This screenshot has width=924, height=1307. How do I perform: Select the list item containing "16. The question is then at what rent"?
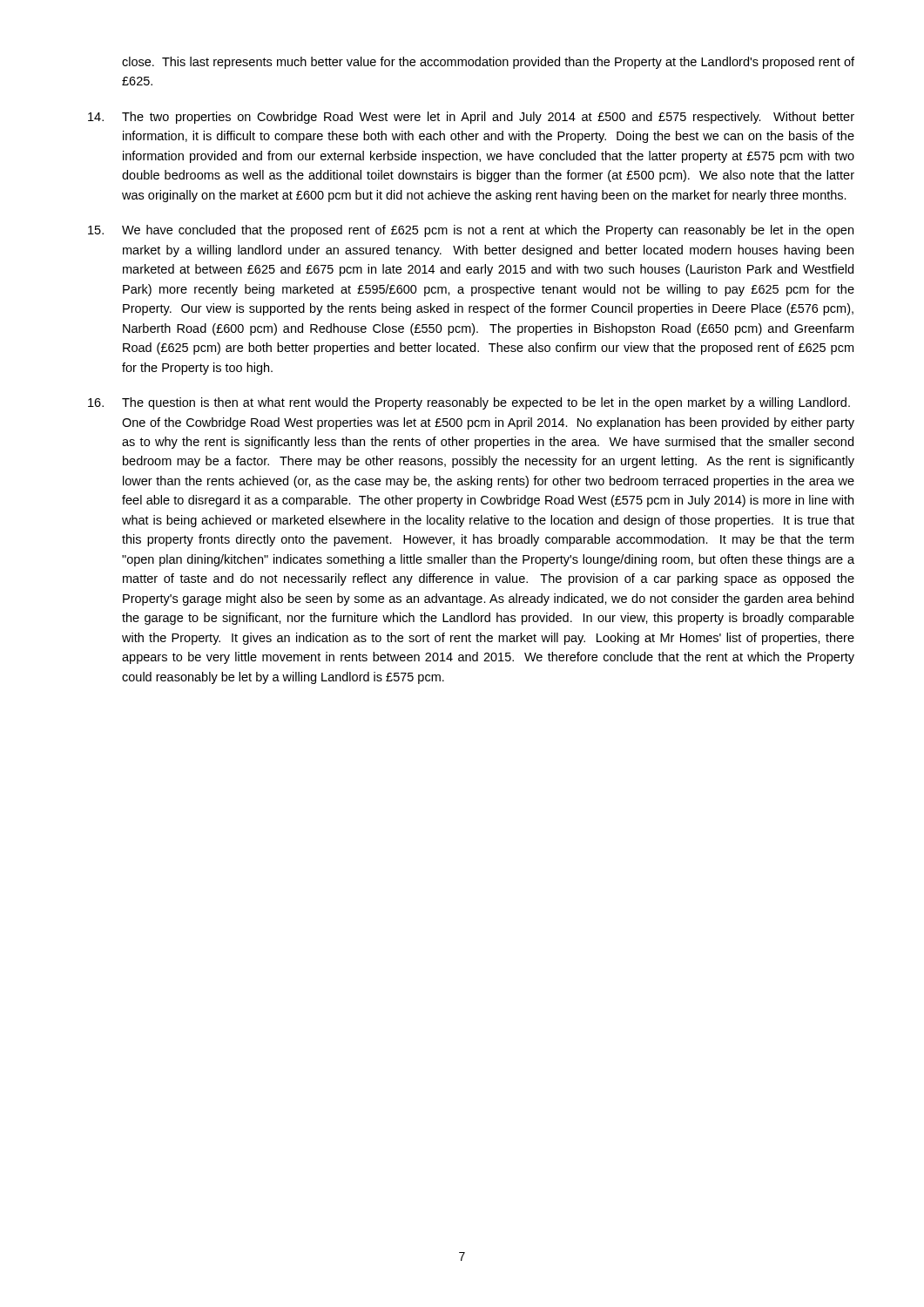(471, 540)
